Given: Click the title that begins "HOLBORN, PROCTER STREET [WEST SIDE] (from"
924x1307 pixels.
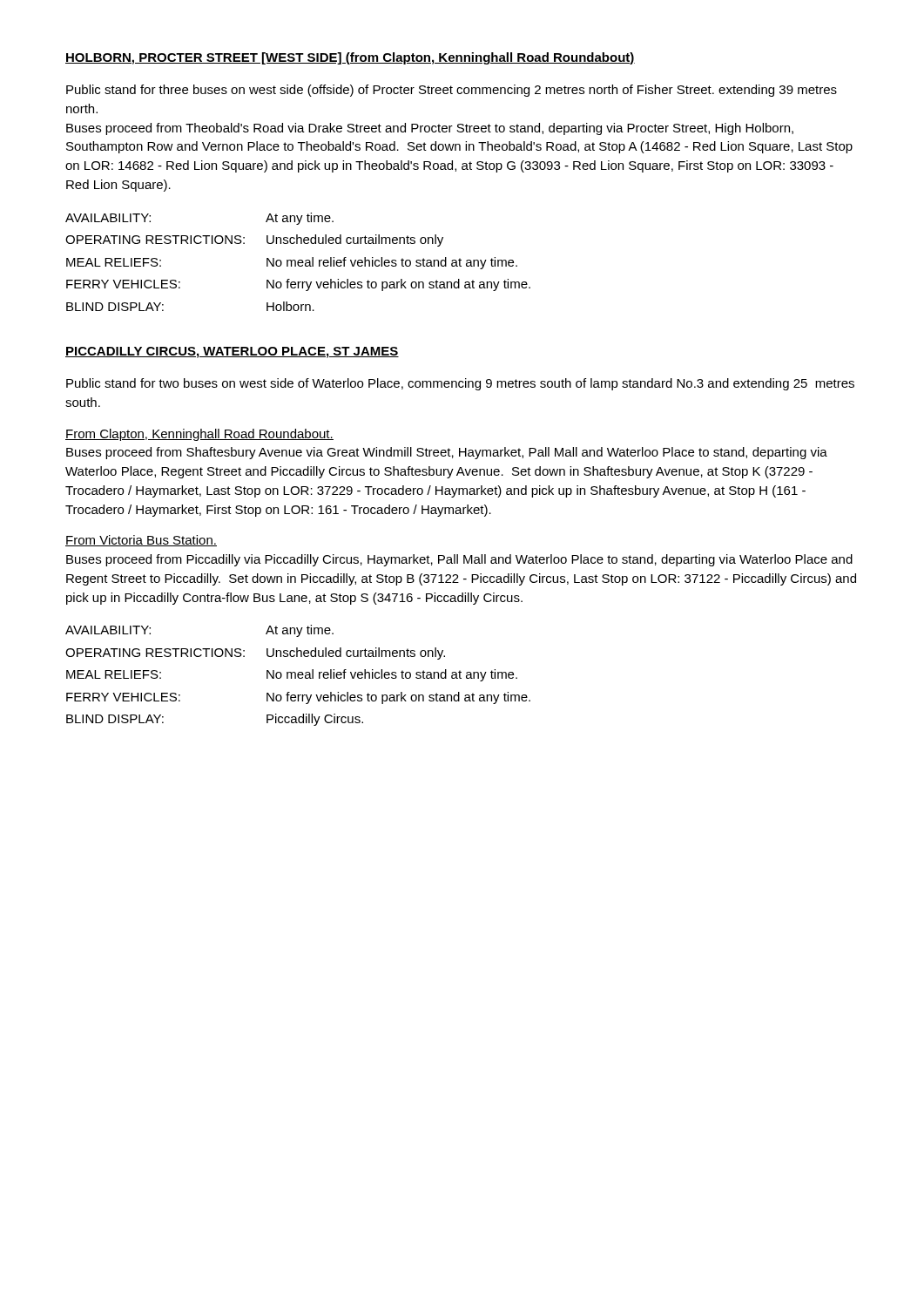Looking at the screenshot, I should pyautogui.click(x=350, y=57).
